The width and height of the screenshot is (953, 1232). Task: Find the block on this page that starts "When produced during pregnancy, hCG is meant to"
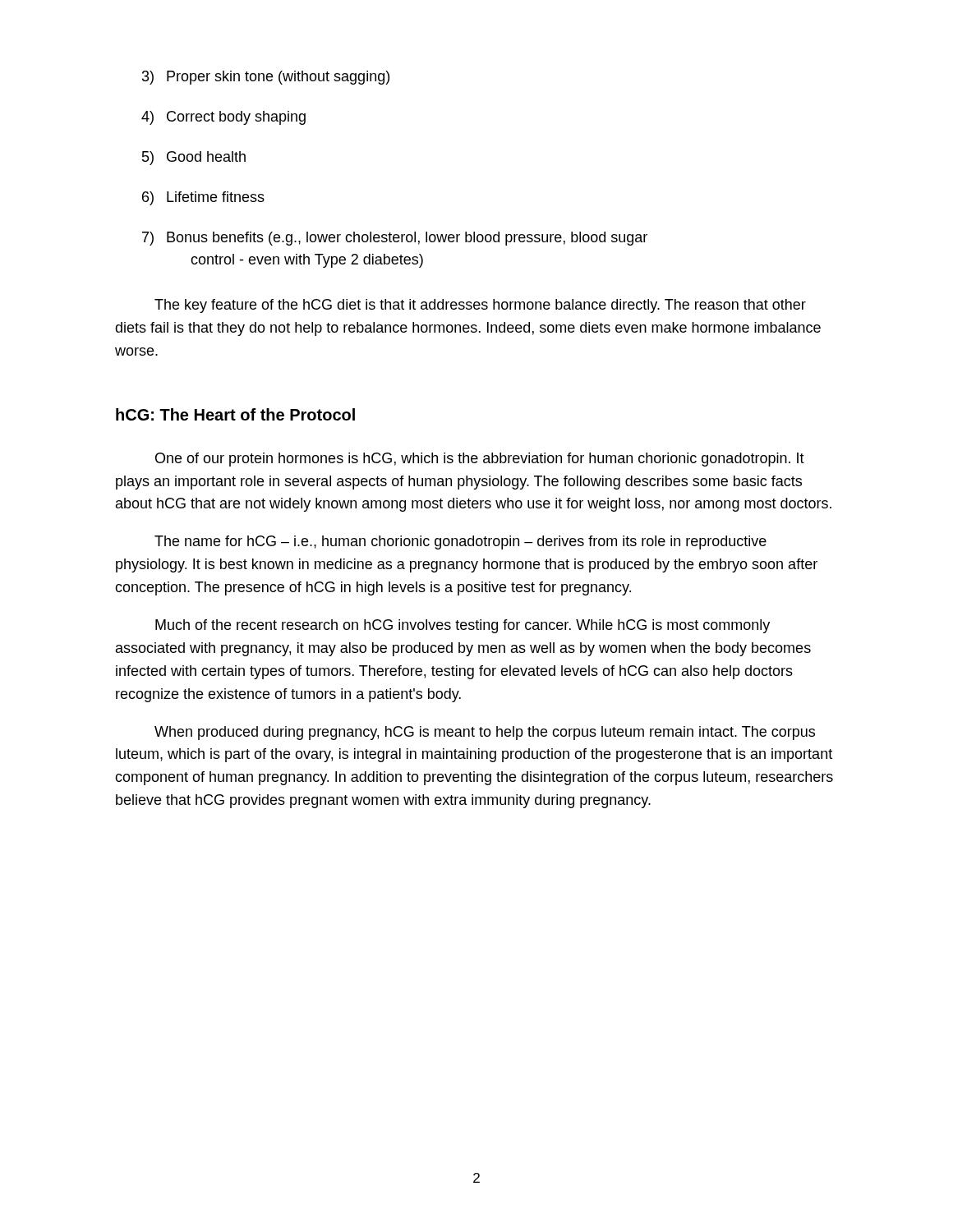474,766
